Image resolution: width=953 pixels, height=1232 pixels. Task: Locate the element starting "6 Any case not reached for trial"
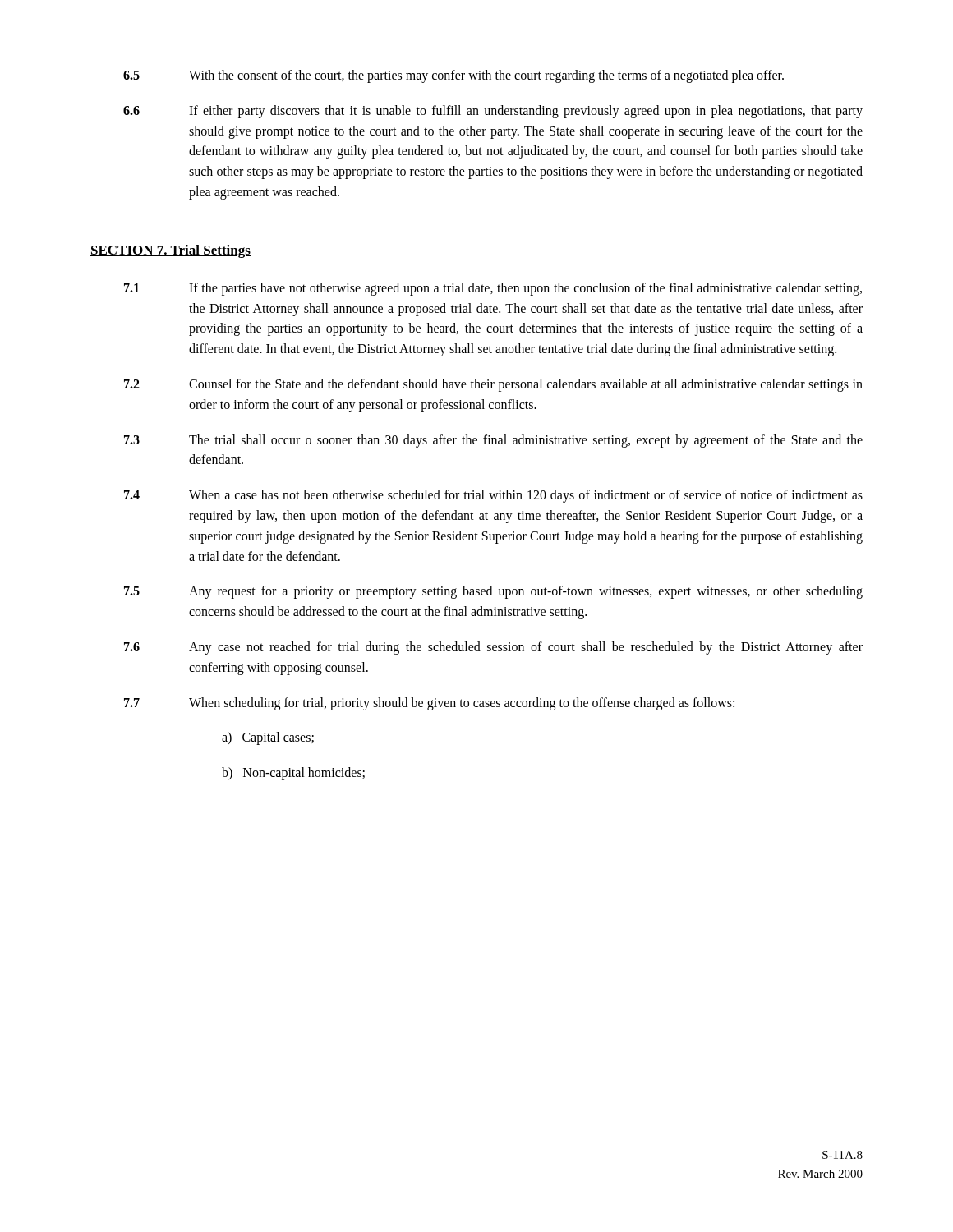click(x=476, y=658)
